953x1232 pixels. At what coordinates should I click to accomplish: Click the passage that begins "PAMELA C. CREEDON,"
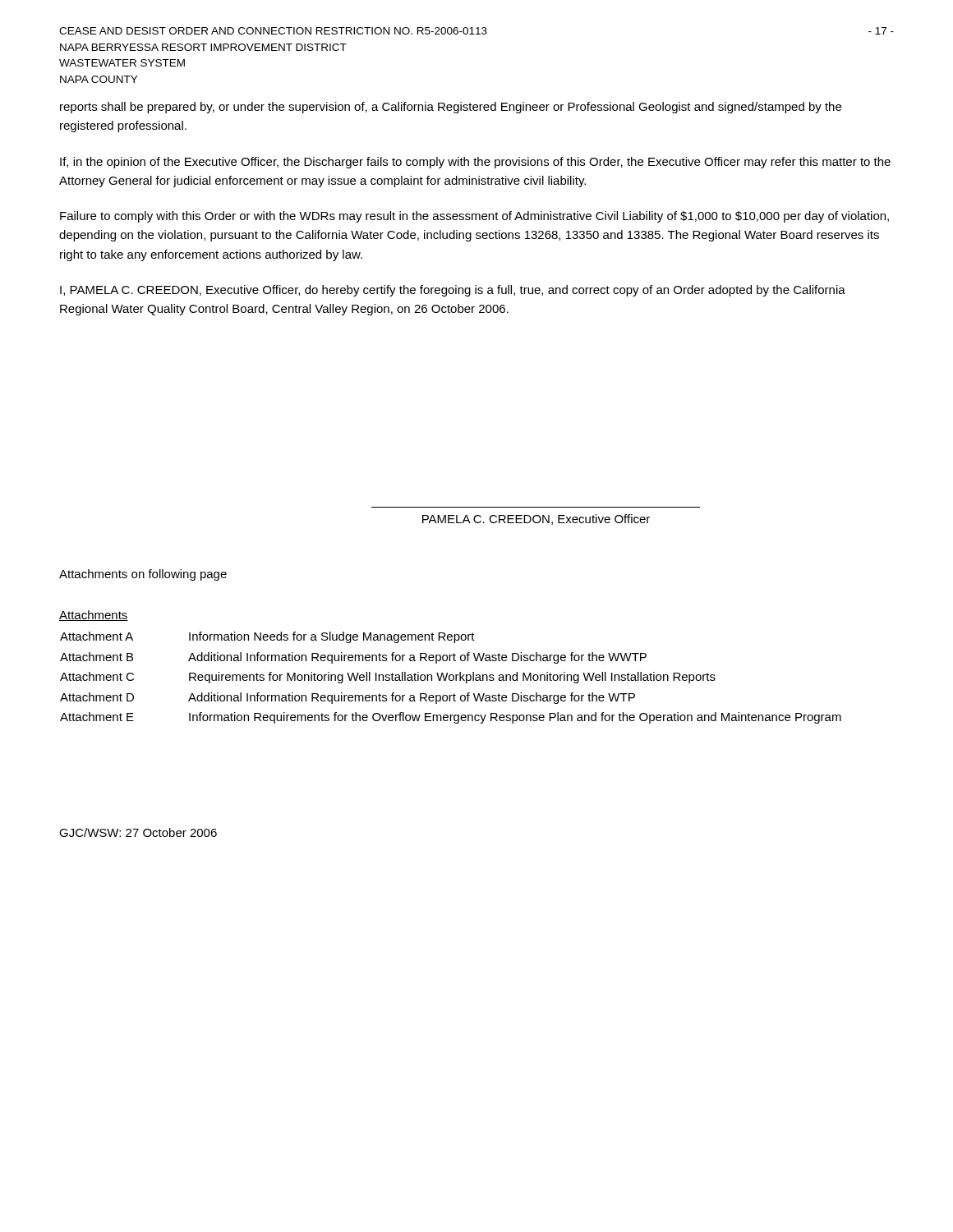(x=536, y=519)
